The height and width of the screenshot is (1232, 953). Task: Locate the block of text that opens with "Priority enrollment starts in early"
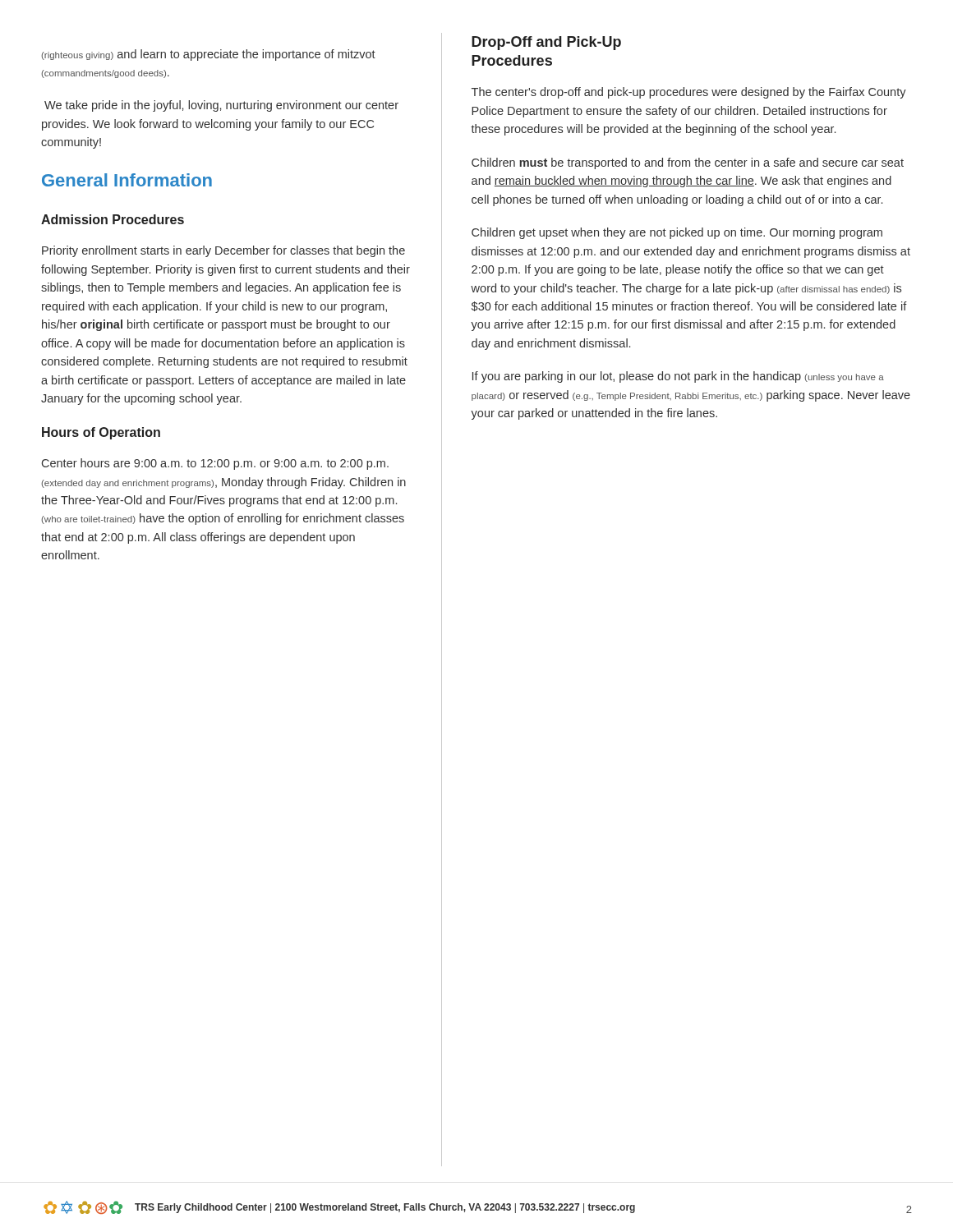(x=229, y=325)
